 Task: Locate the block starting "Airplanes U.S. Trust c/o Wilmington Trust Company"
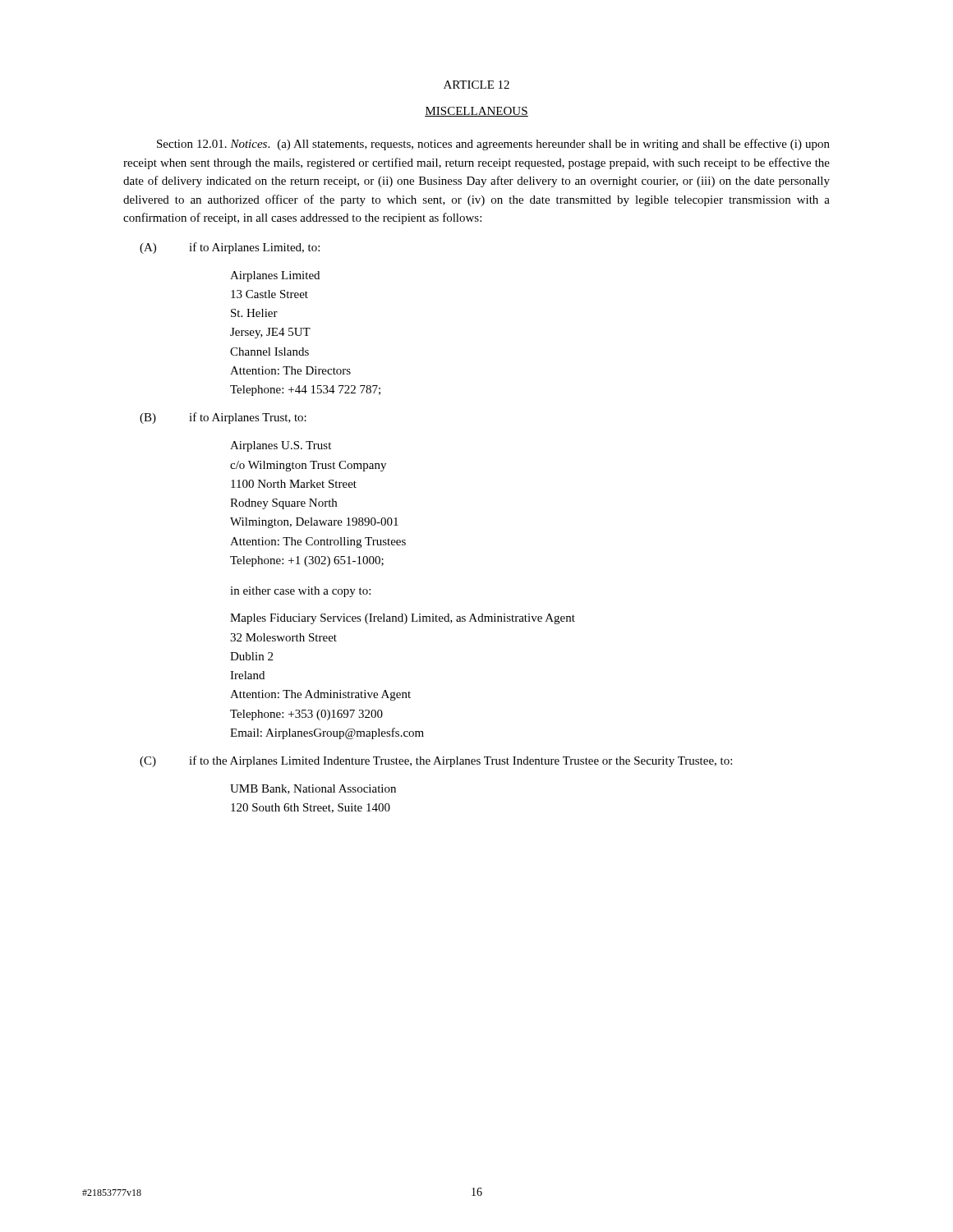281,446
